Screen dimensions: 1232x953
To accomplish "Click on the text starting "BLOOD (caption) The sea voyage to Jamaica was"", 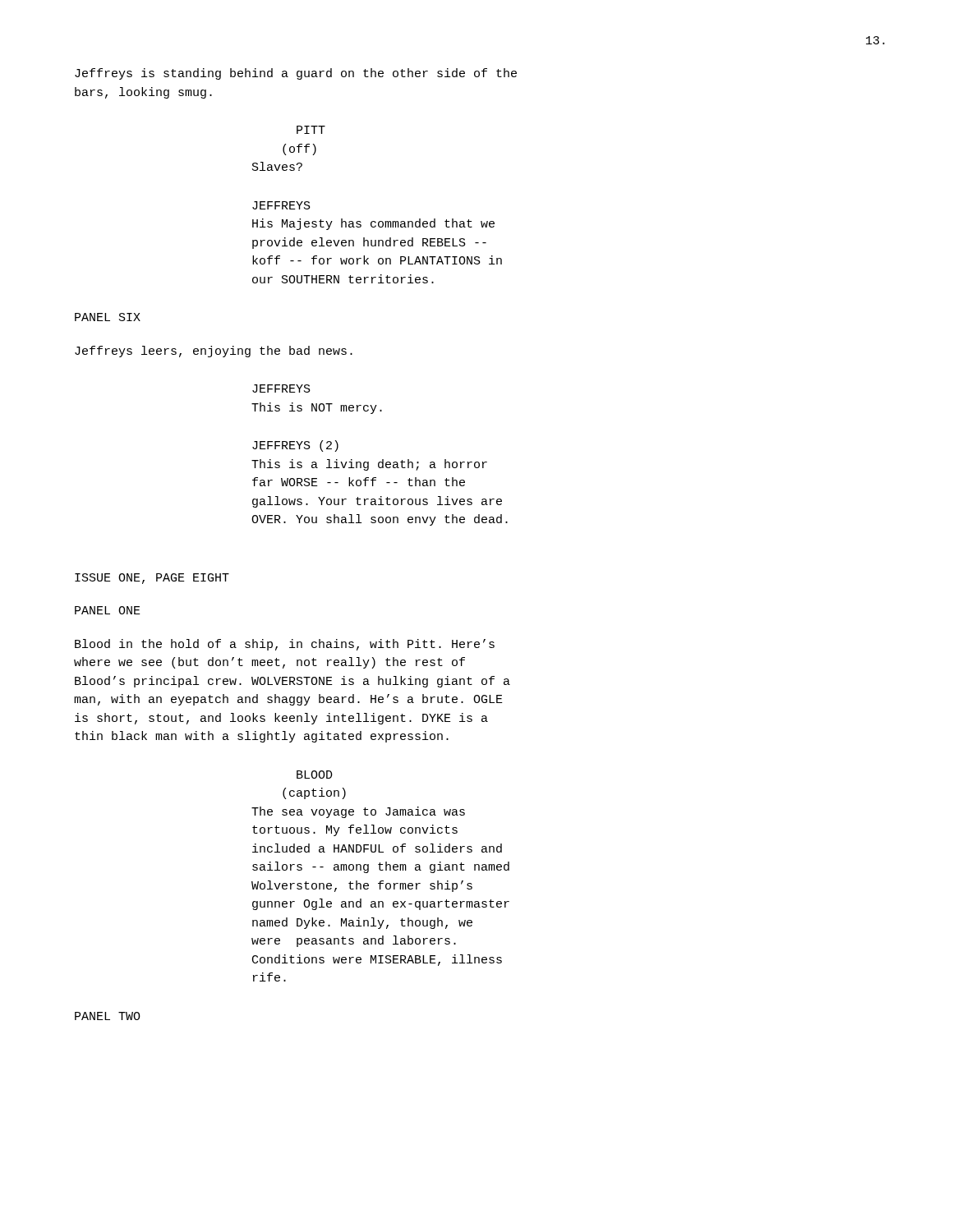I will (x=292, y=877).
